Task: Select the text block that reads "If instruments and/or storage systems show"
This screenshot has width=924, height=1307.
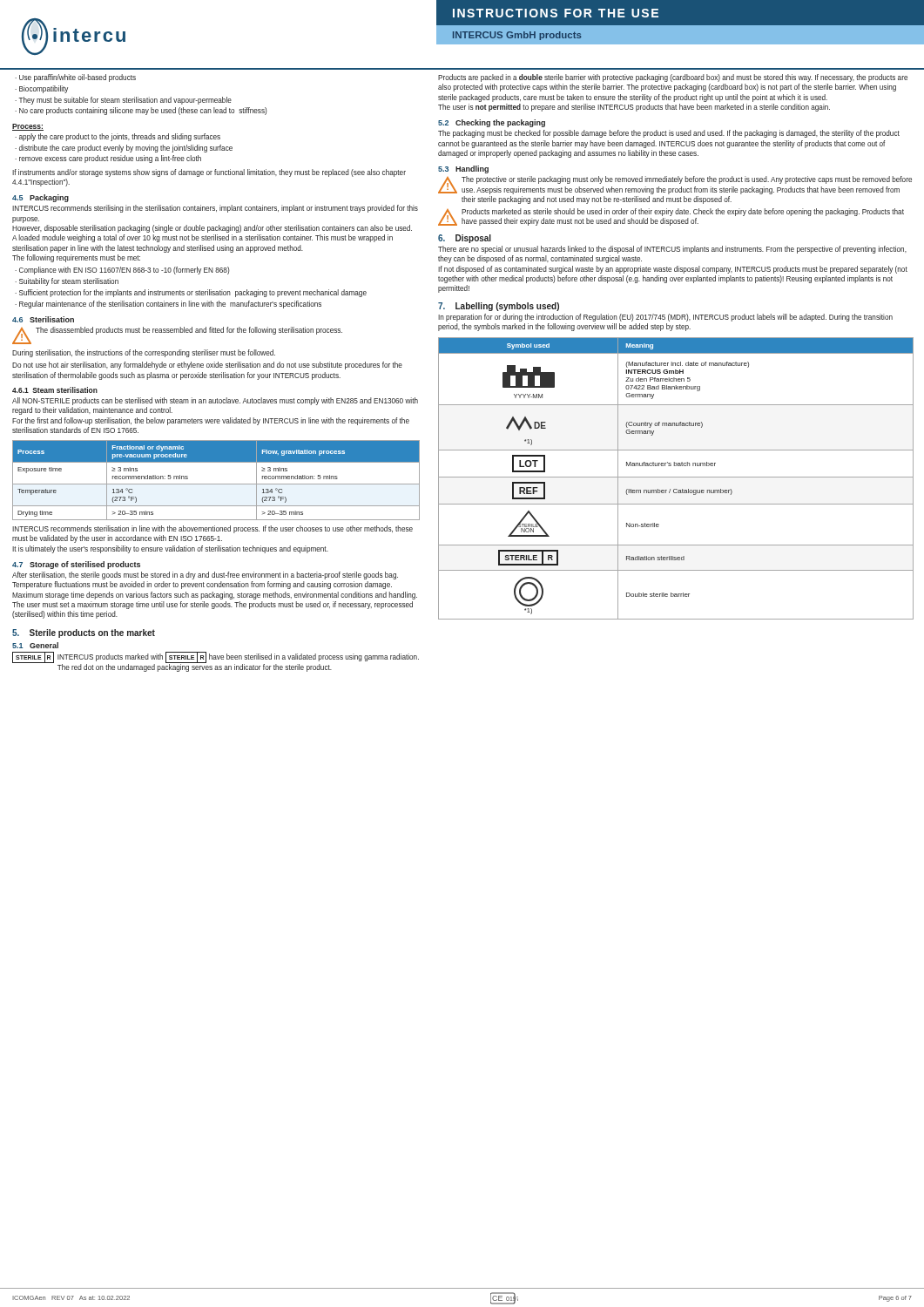Action: (209, 178)
